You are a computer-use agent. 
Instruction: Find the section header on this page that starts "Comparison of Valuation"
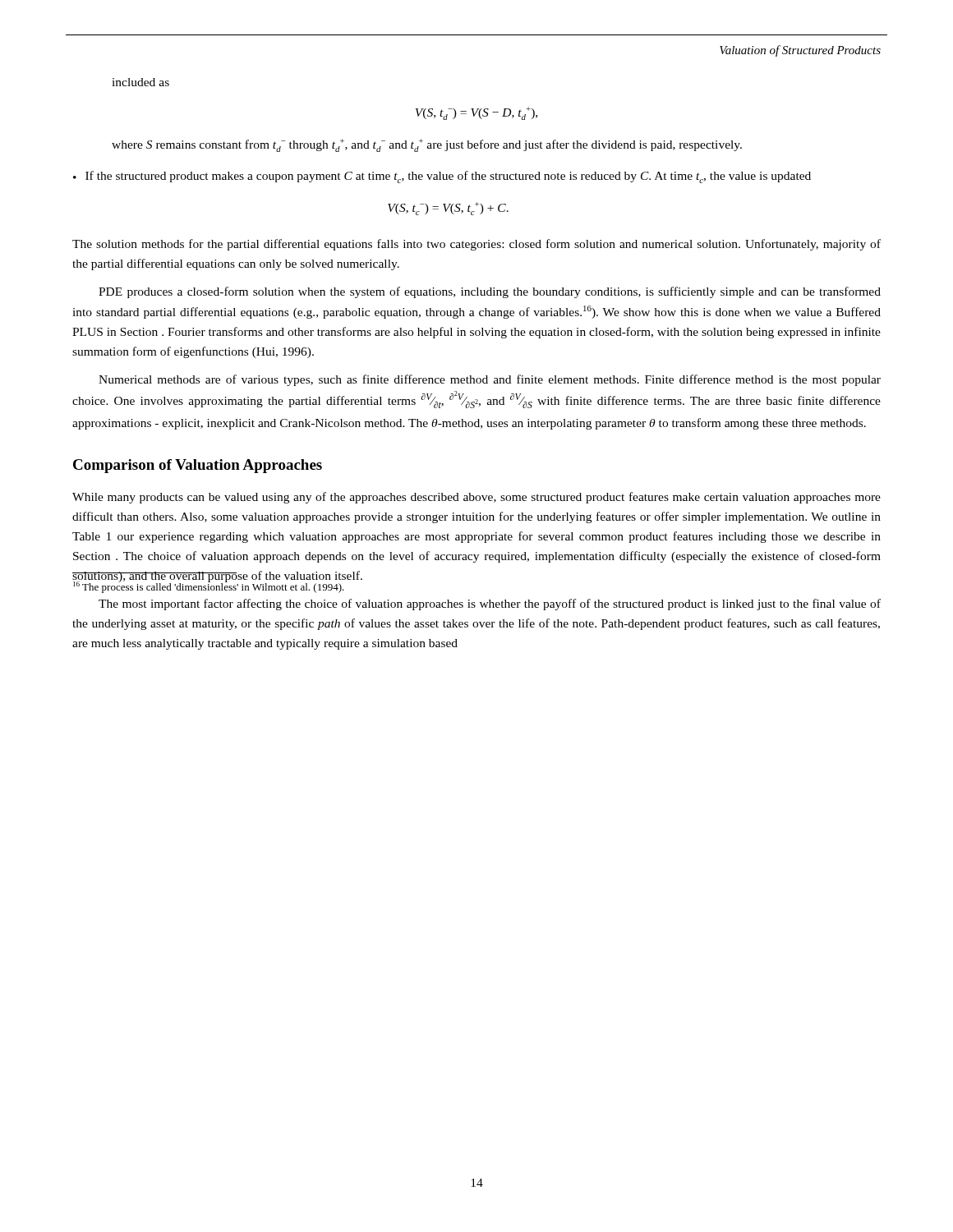pyautogui.click(x=197, y=465)
